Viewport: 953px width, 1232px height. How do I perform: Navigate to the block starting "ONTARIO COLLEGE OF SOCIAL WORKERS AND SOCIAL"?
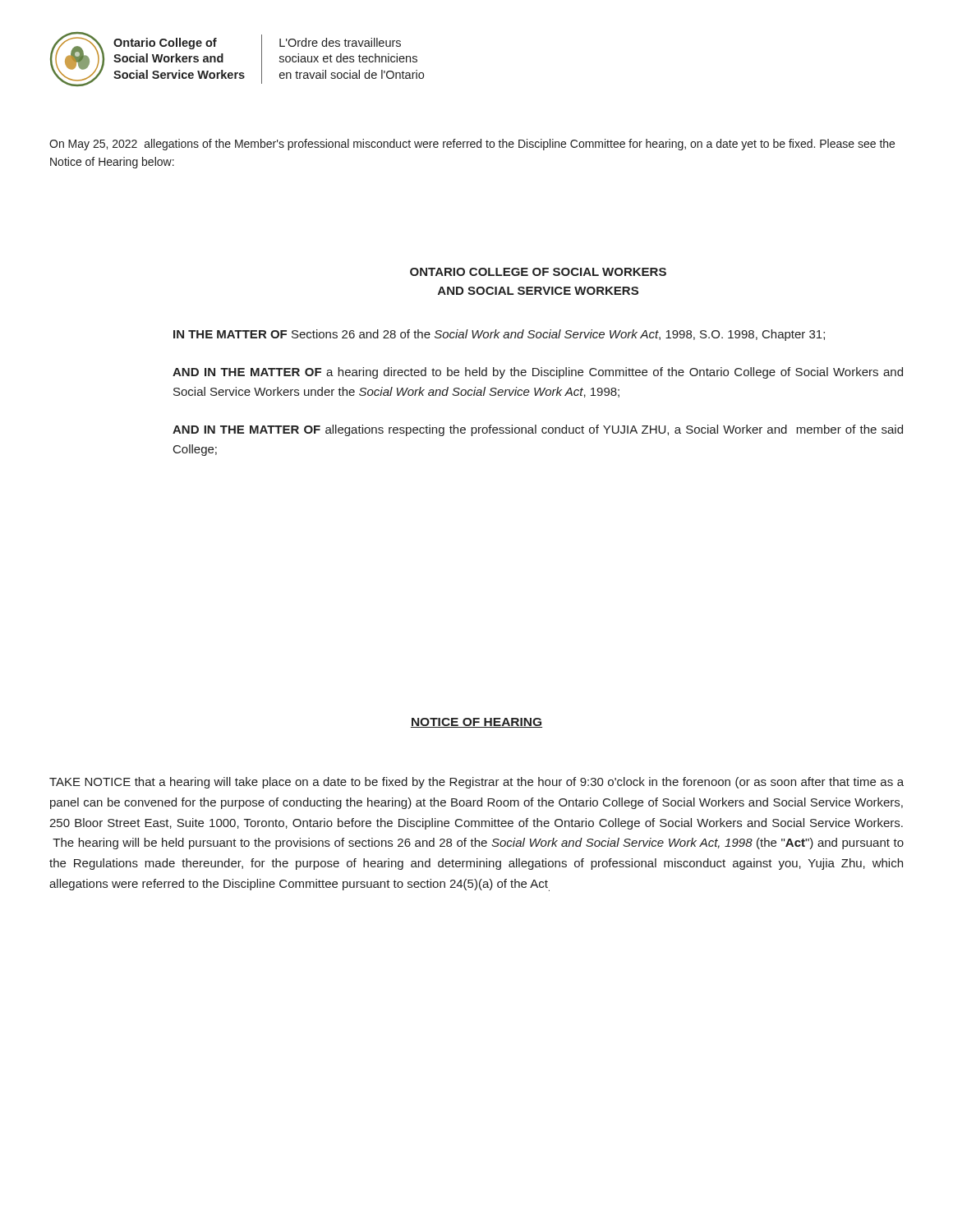tap(538, 281)
